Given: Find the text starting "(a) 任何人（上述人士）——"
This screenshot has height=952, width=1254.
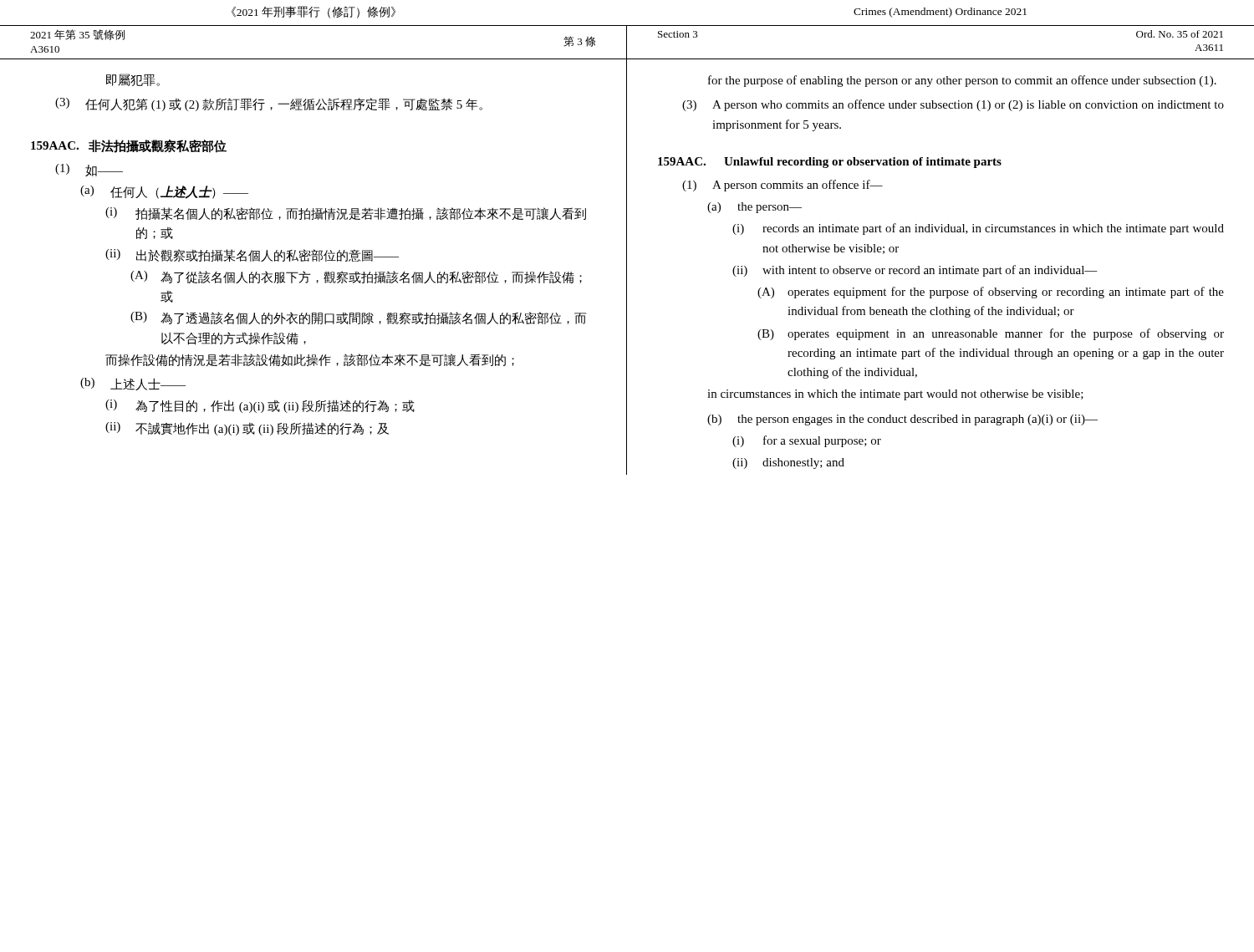Looking at the screenshot, I should point(164,192).
